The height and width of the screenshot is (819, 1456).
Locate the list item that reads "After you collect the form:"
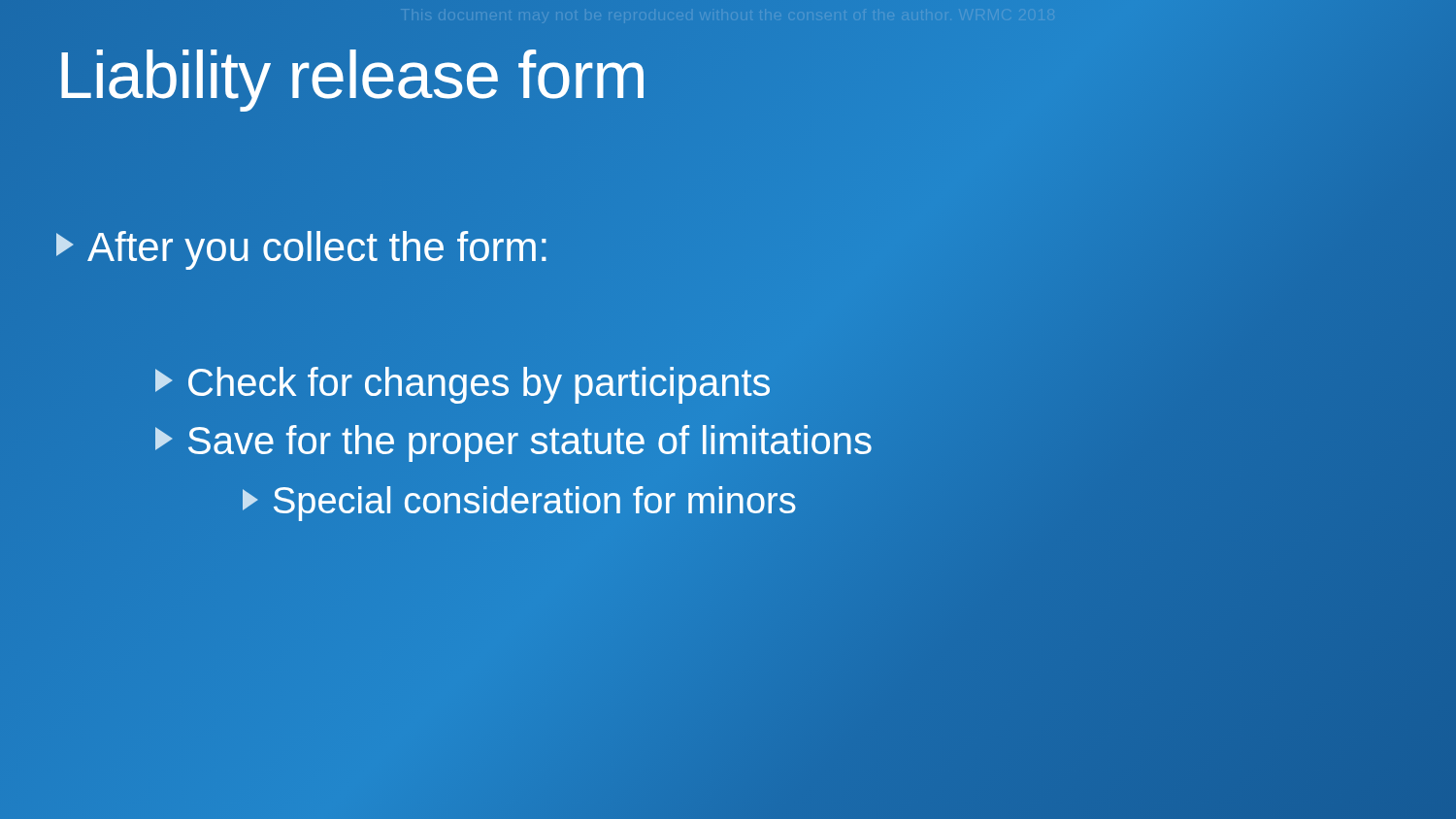[x=303, y=248]
